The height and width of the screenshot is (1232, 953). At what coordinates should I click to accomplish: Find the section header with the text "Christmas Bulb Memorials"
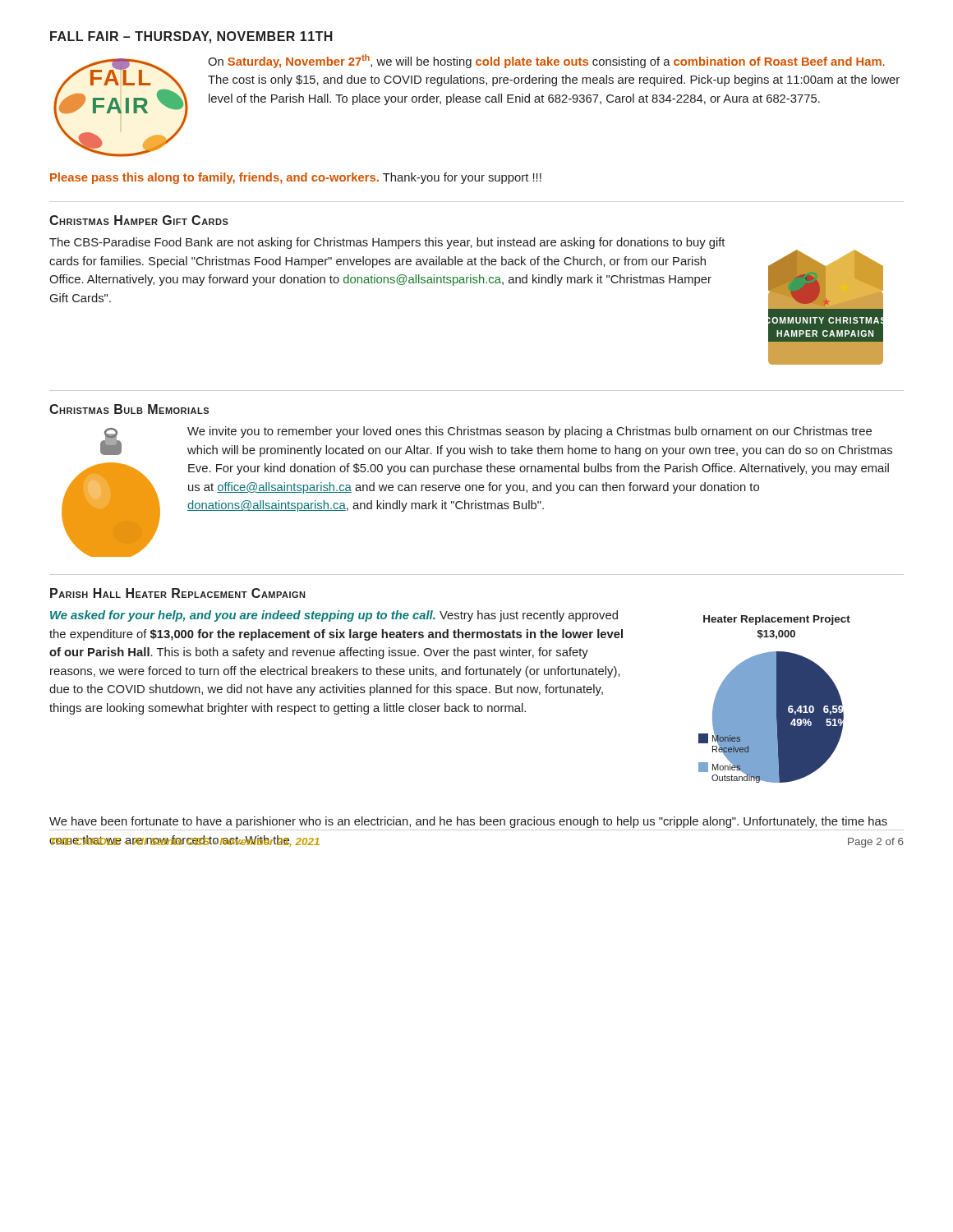[x=129, y=410]
